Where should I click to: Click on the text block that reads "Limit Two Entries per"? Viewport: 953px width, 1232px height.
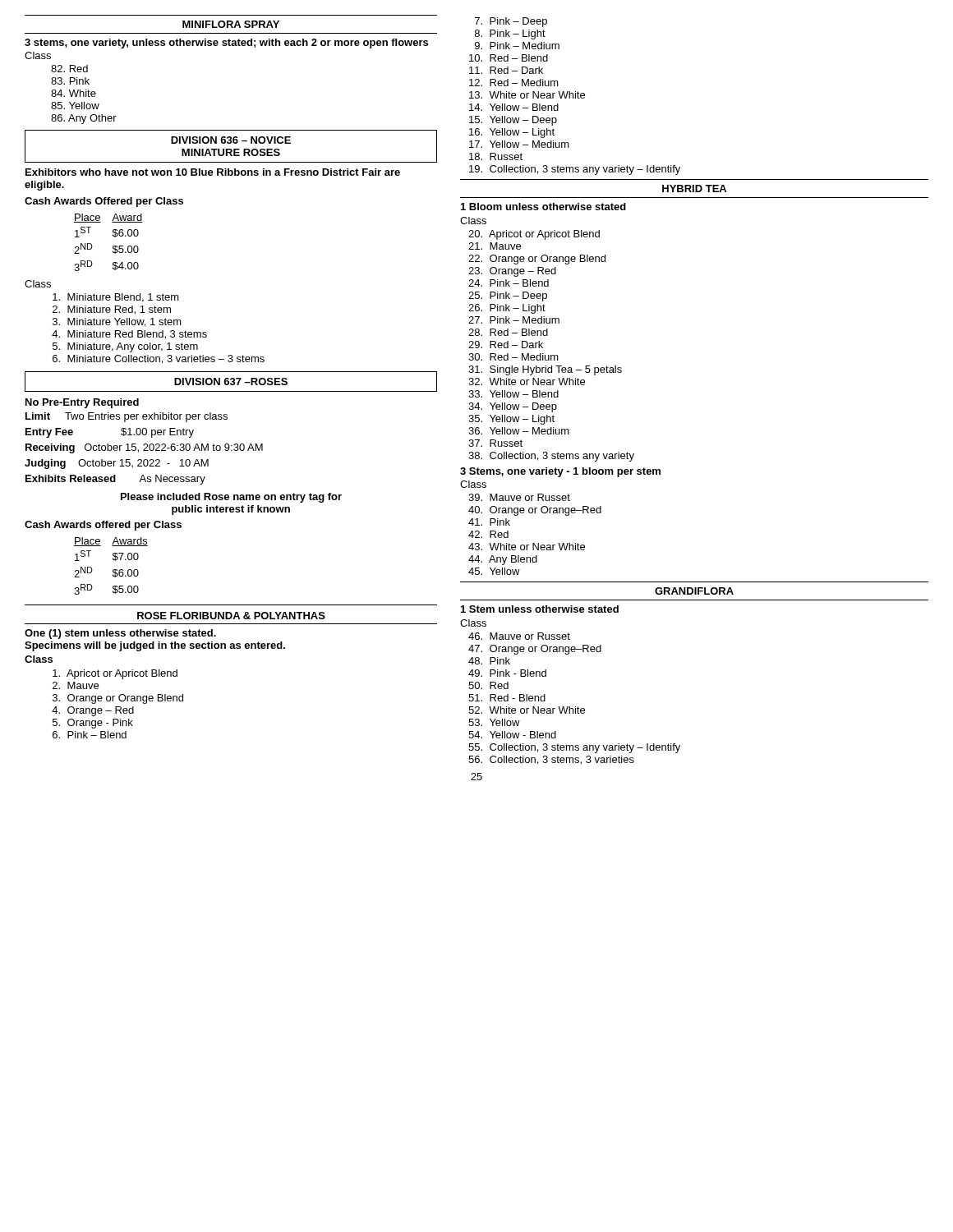click(x=126, y=416)
